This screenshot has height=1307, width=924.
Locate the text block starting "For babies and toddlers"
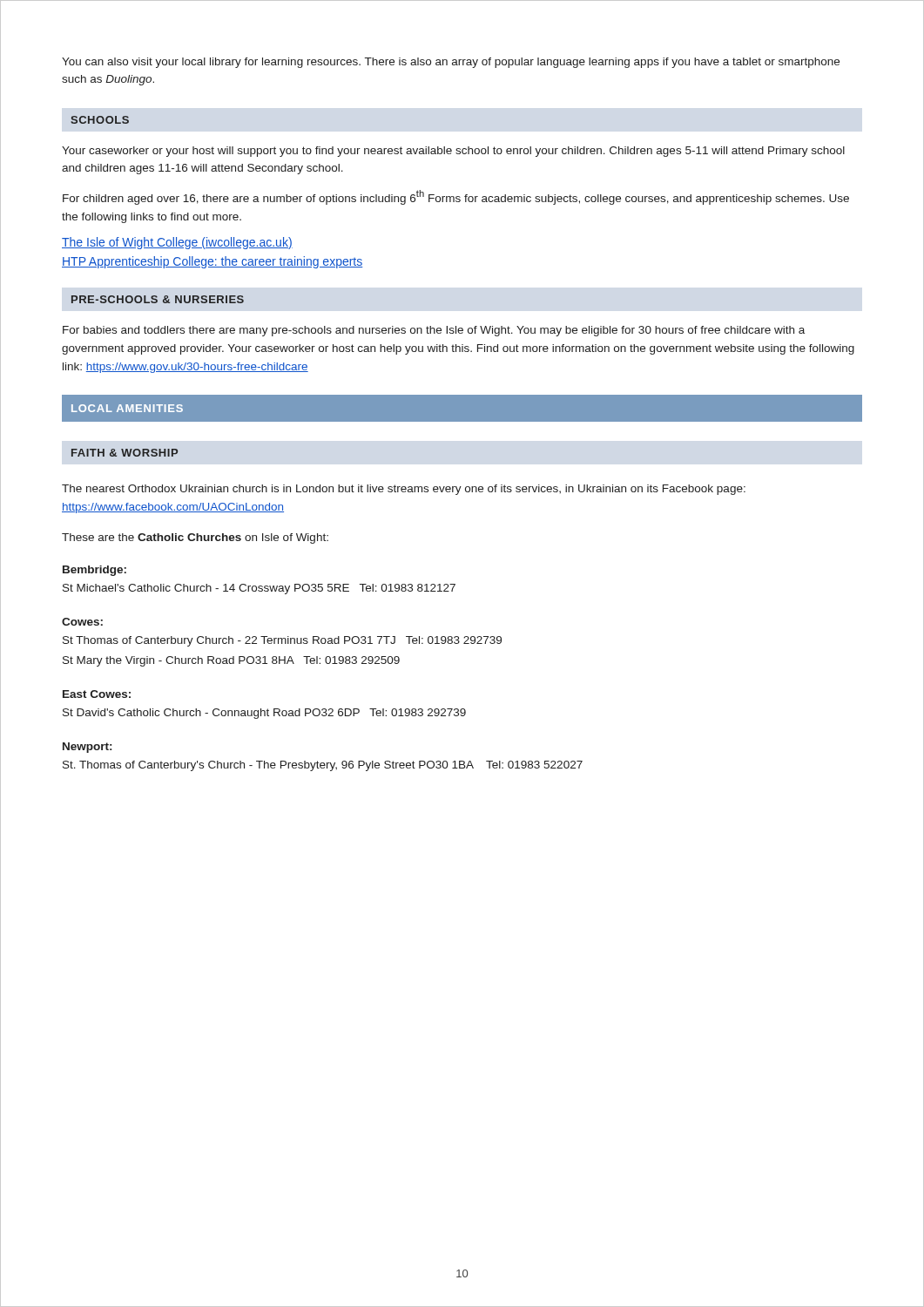click(x=458, y=348)
